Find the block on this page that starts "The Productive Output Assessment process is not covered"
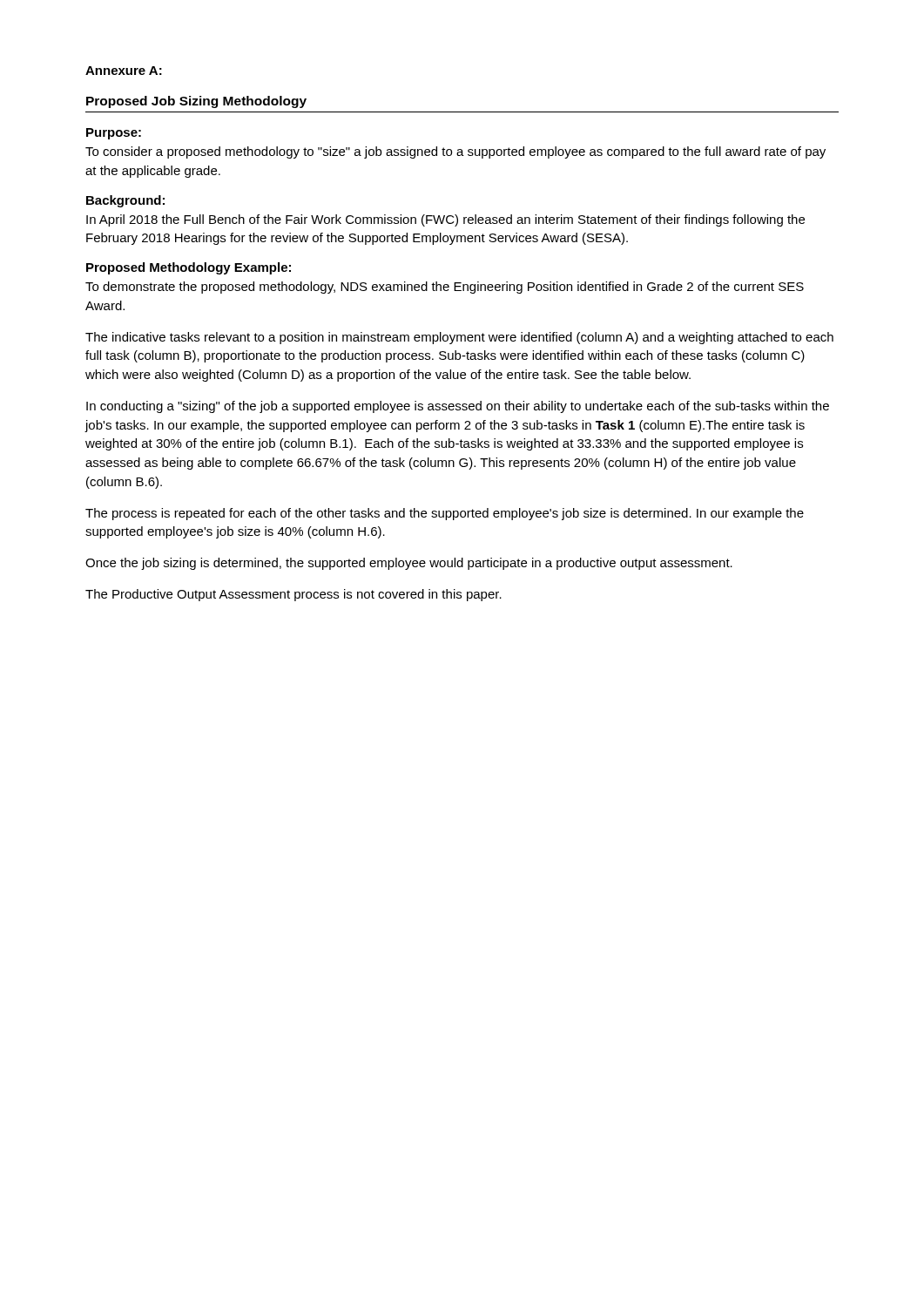 pyautogui.click(x=462, y=594)
